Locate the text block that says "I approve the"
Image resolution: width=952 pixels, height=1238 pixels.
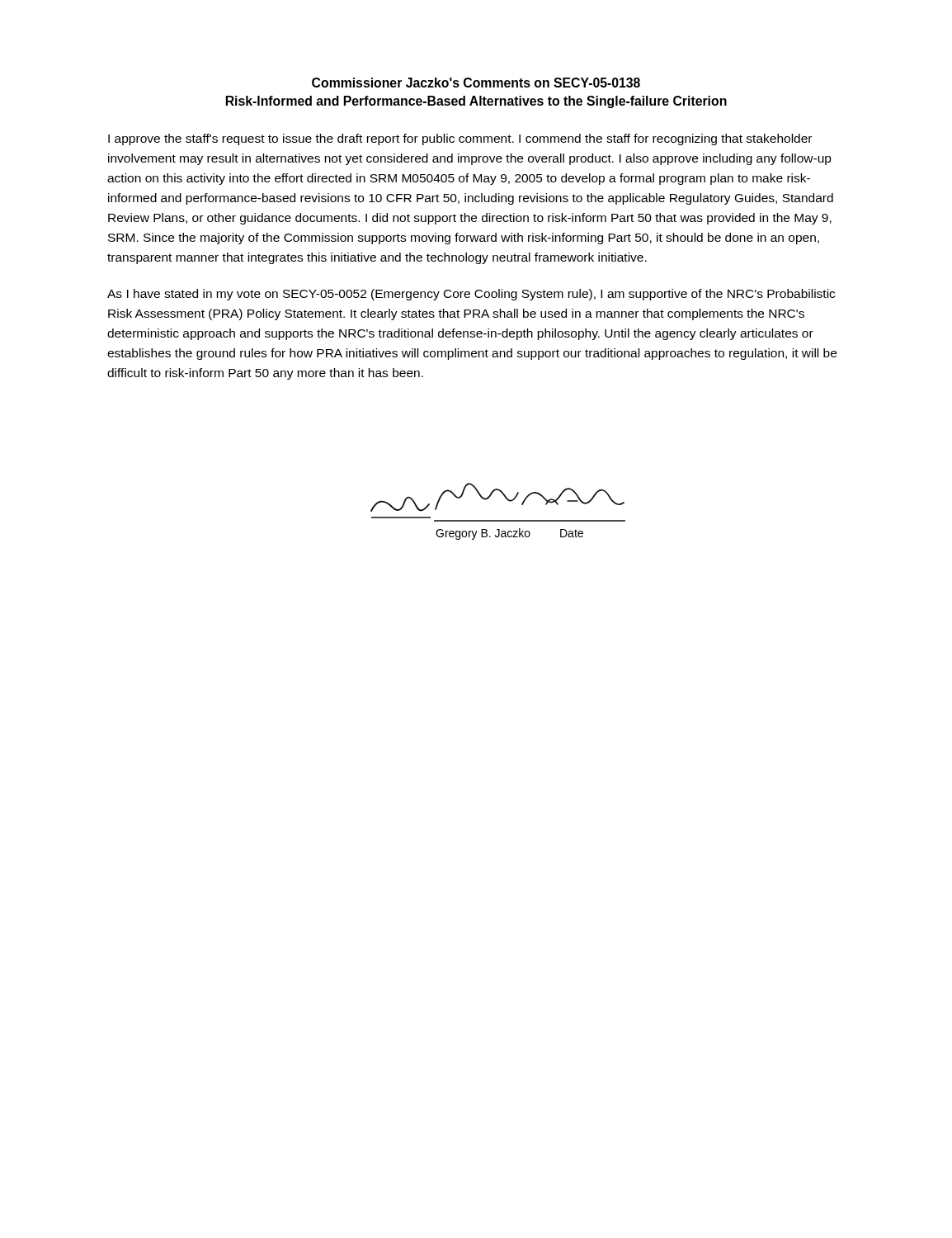[470, 198]
